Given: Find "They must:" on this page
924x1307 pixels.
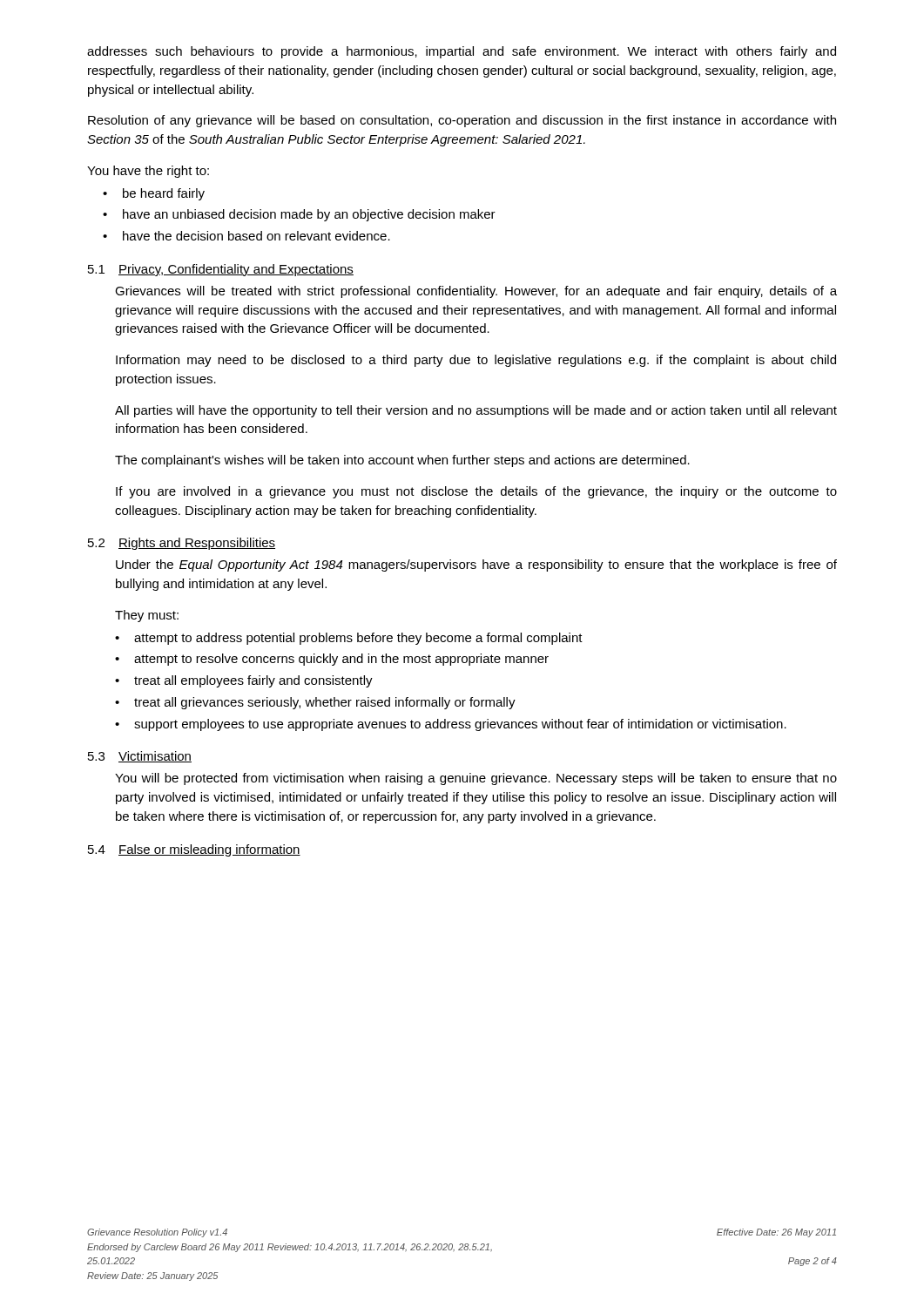Looking at the screenshot, I should (x=147, y=614).
